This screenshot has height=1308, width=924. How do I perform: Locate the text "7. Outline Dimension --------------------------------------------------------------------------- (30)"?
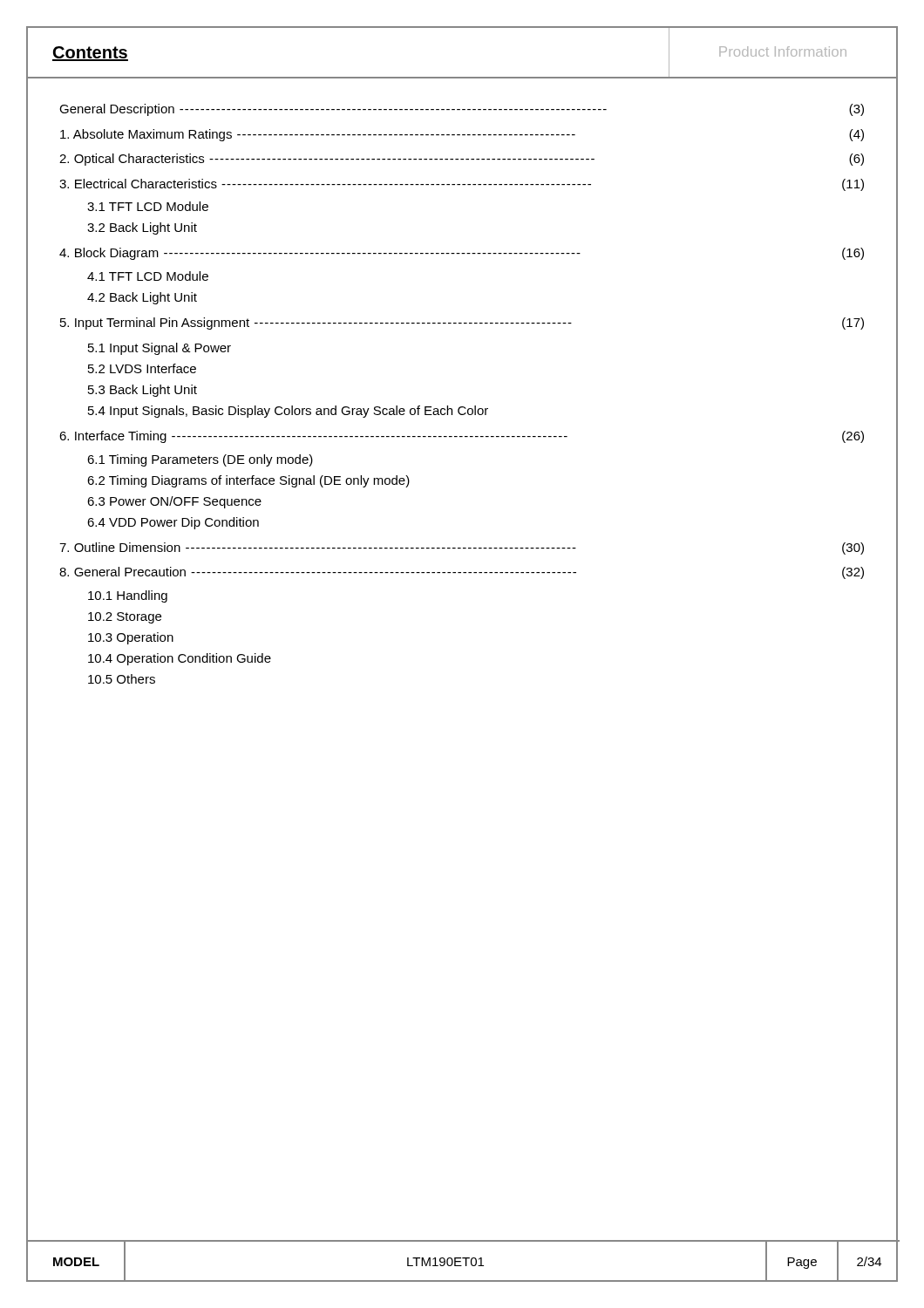point(462,547)
